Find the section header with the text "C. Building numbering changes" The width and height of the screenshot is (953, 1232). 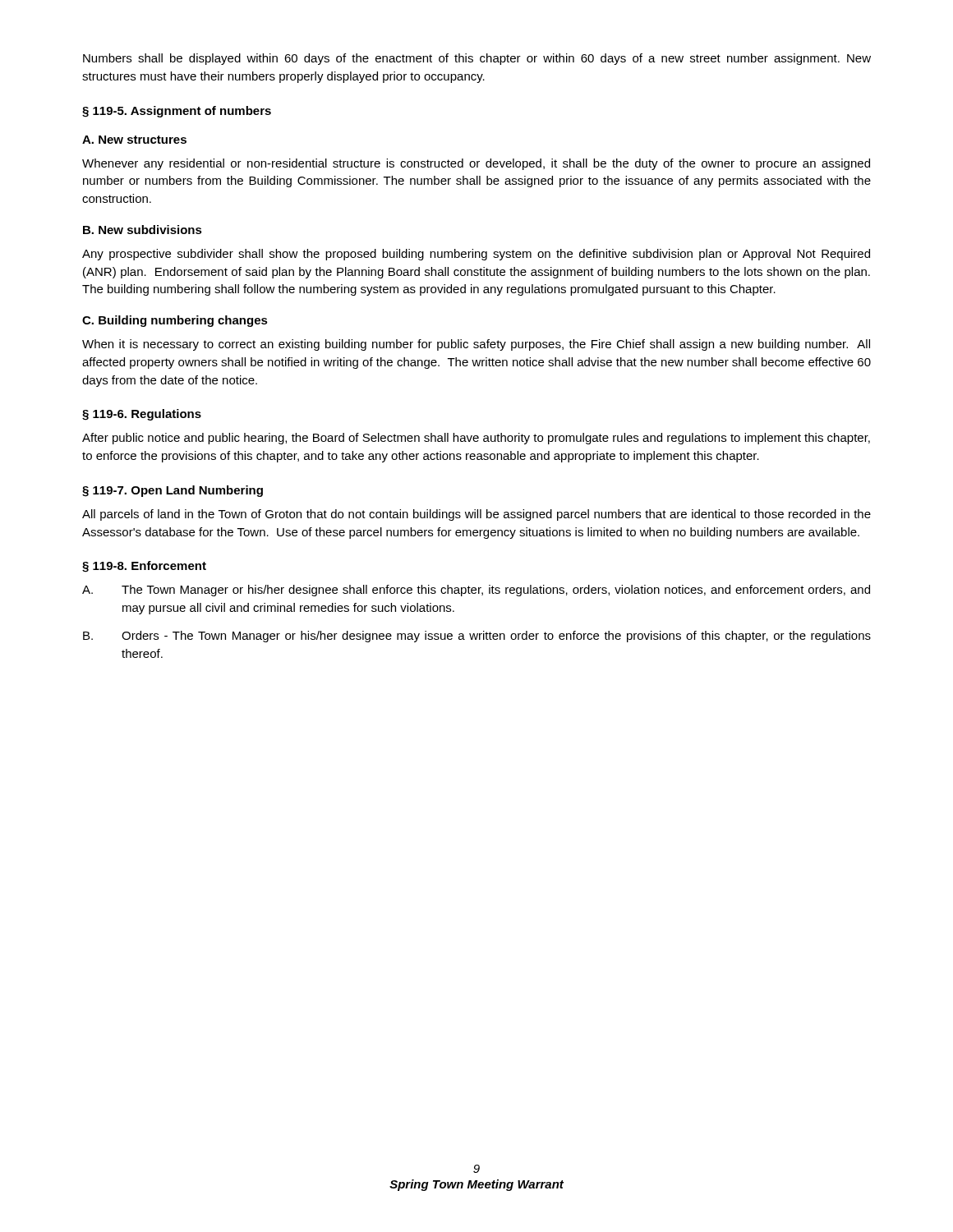175,320
